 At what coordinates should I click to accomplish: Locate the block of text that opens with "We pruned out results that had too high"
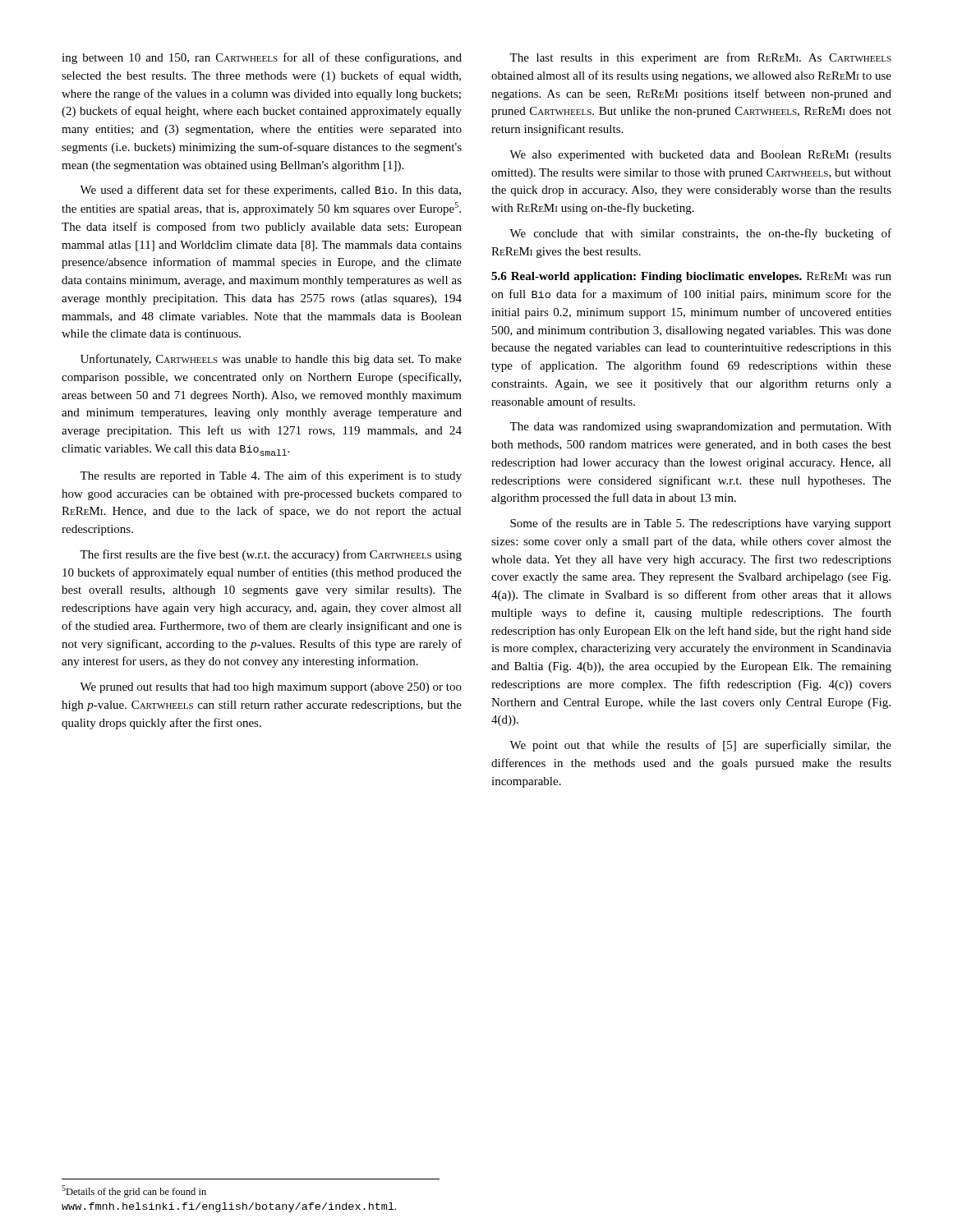[262, 705]
